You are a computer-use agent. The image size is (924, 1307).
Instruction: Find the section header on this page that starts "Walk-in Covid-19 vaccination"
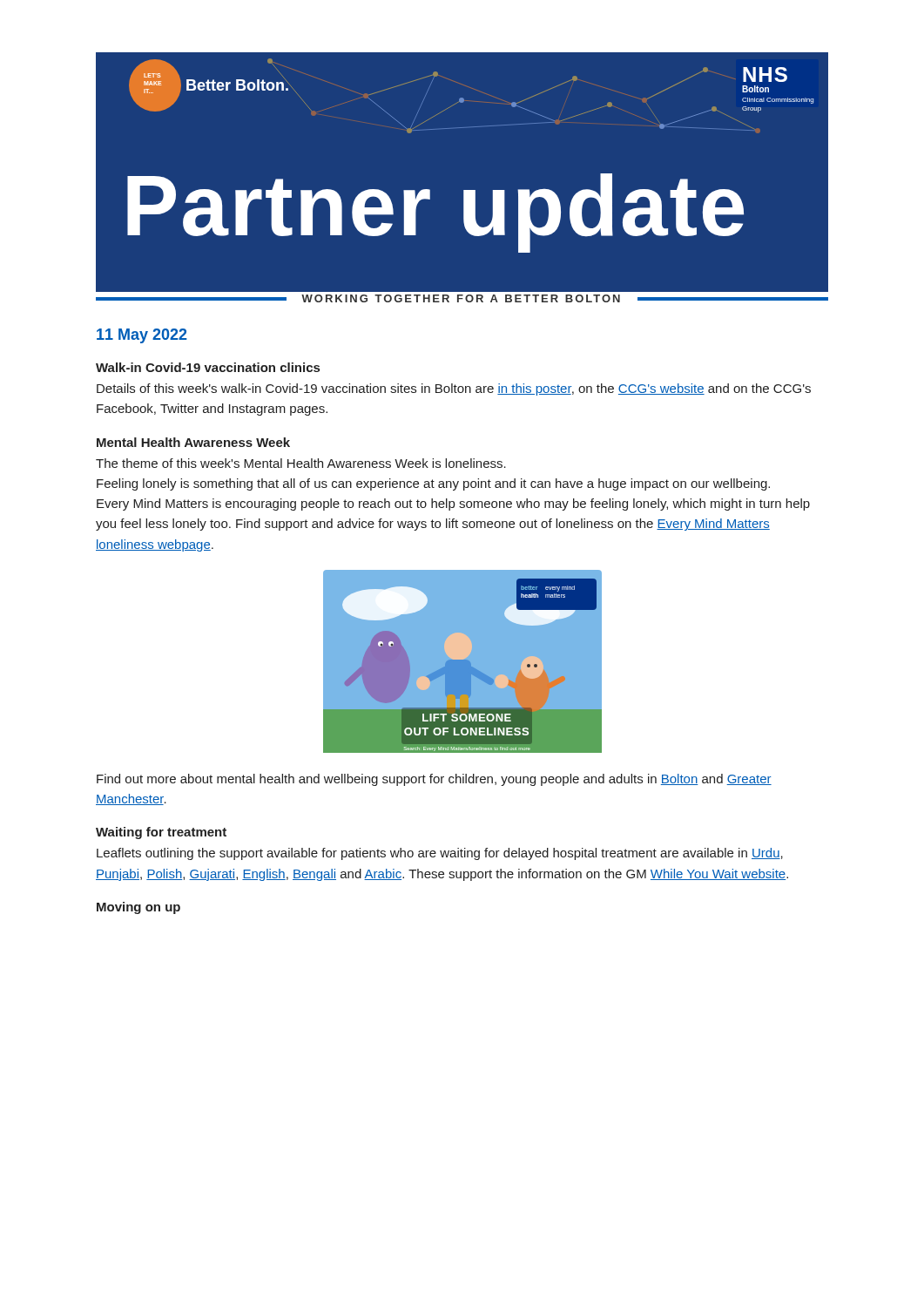click(x=208, y=367)
